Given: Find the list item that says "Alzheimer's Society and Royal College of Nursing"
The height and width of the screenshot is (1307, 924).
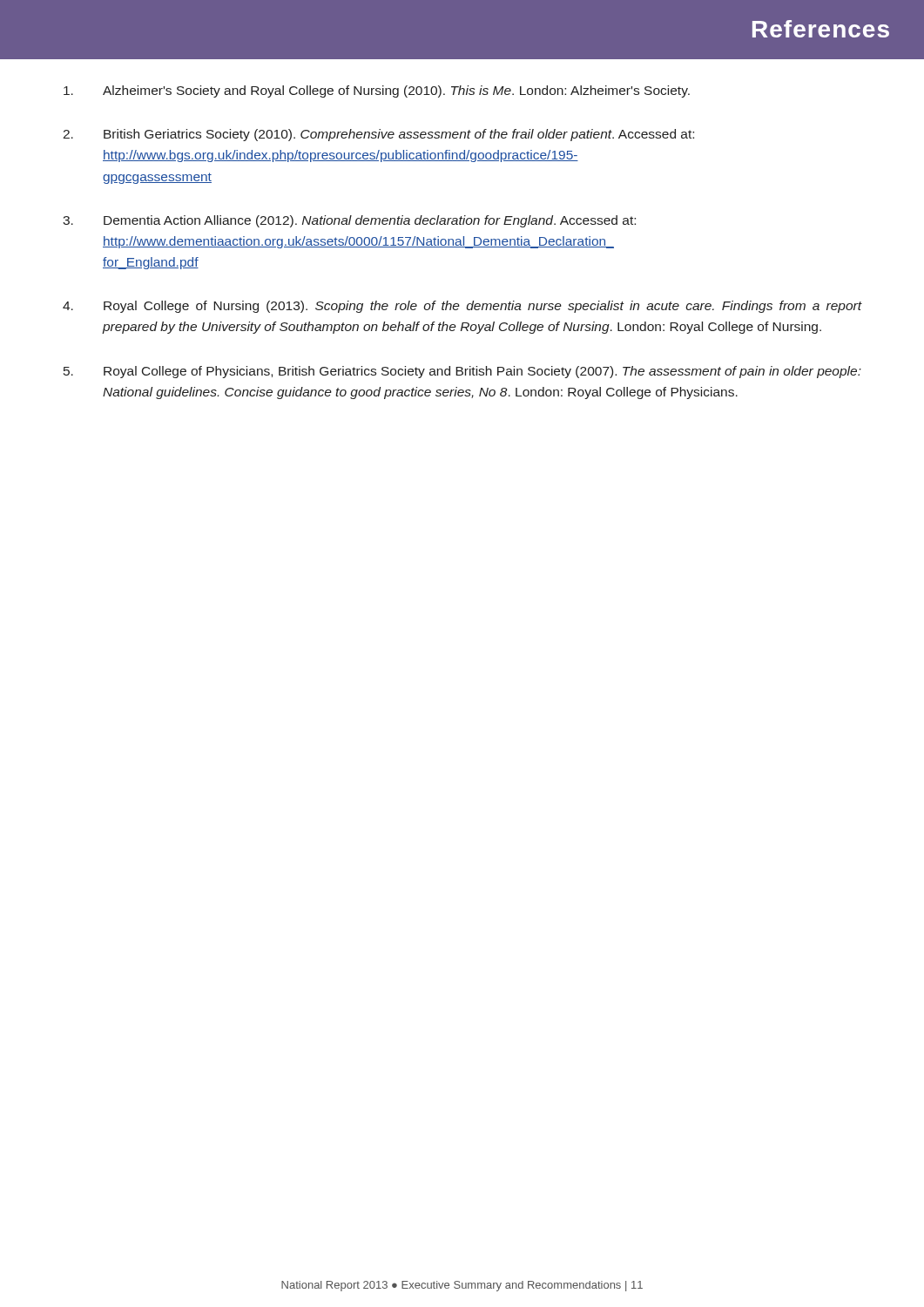Looking at the screenshot, I should tap(377, 91).
